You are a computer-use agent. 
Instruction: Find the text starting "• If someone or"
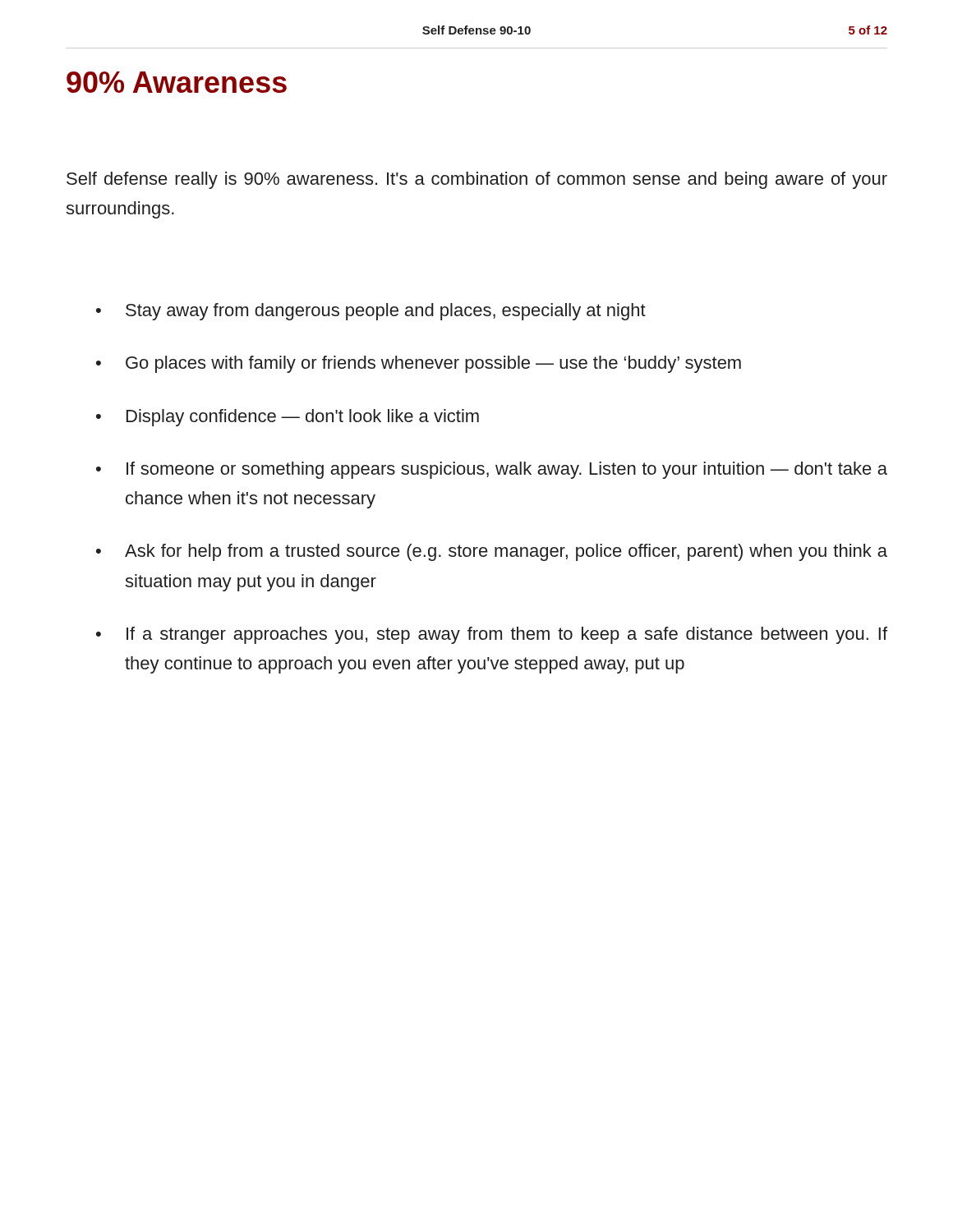coord(476,484)
